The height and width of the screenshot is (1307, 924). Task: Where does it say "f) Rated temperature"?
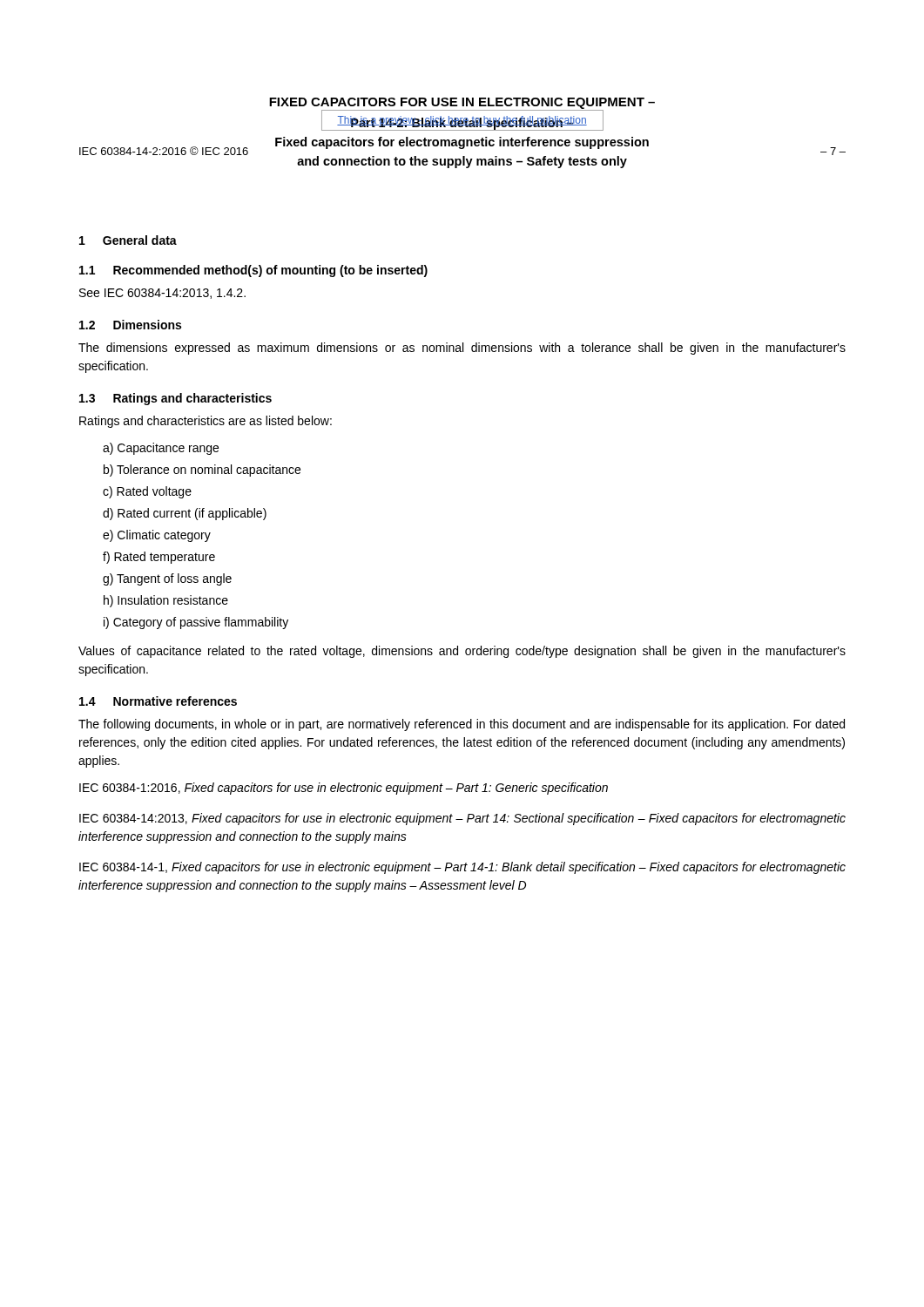[159, 557]
